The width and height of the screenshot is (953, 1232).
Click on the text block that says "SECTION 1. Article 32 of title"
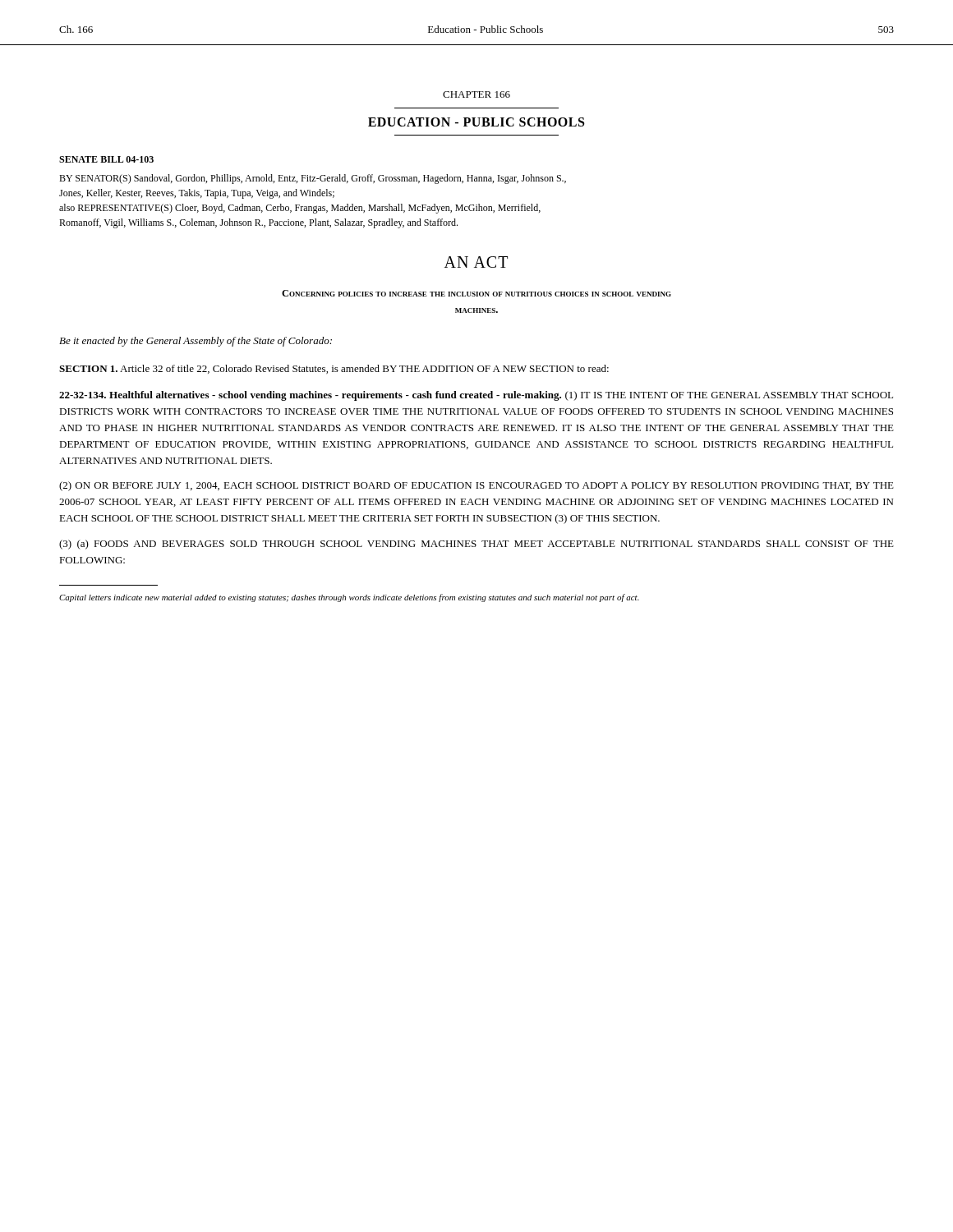[x=334, y=368]
